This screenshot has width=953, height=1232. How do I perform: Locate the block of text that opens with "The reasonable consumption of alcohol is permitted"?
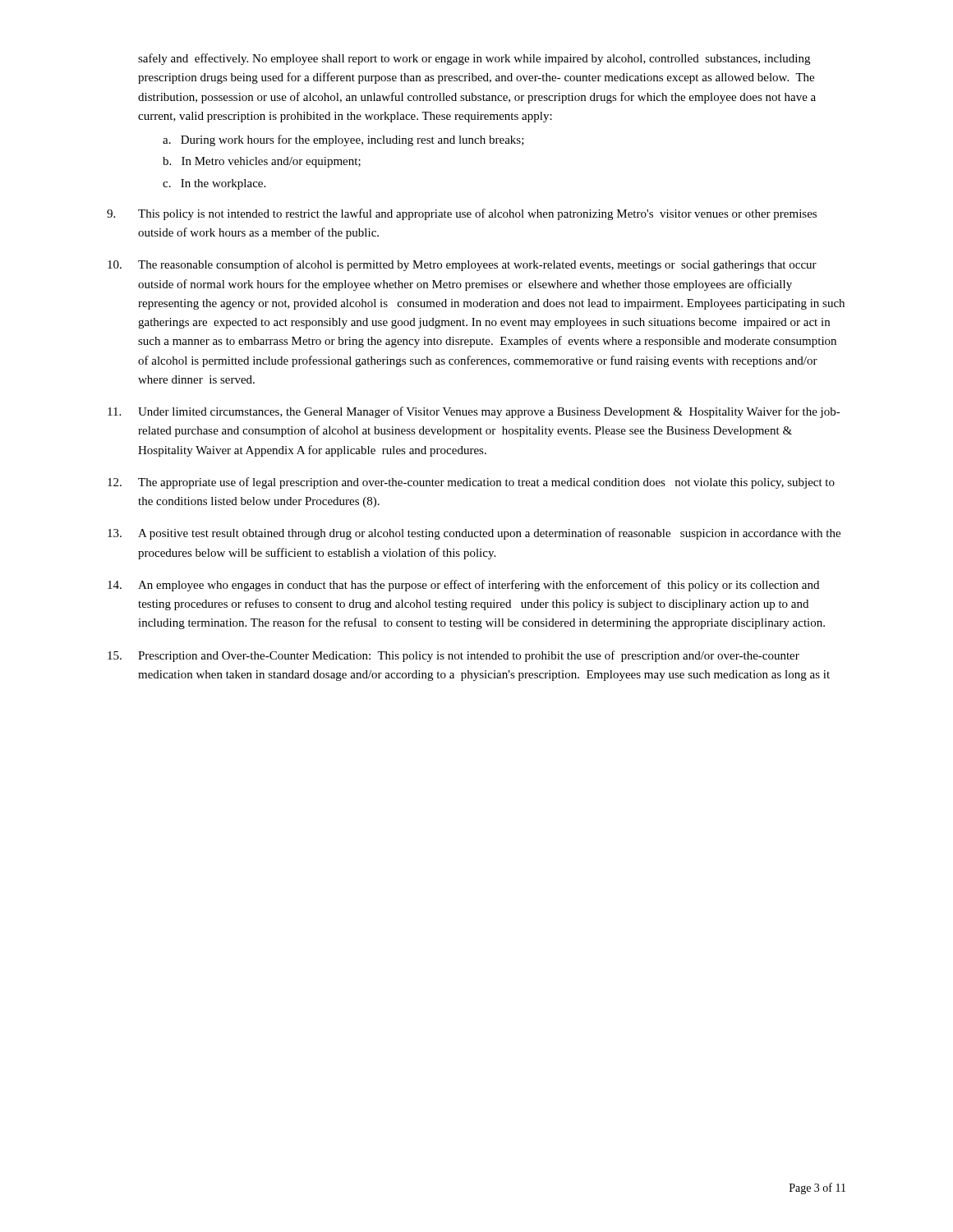pyautogui.click(x=476, y=322)
